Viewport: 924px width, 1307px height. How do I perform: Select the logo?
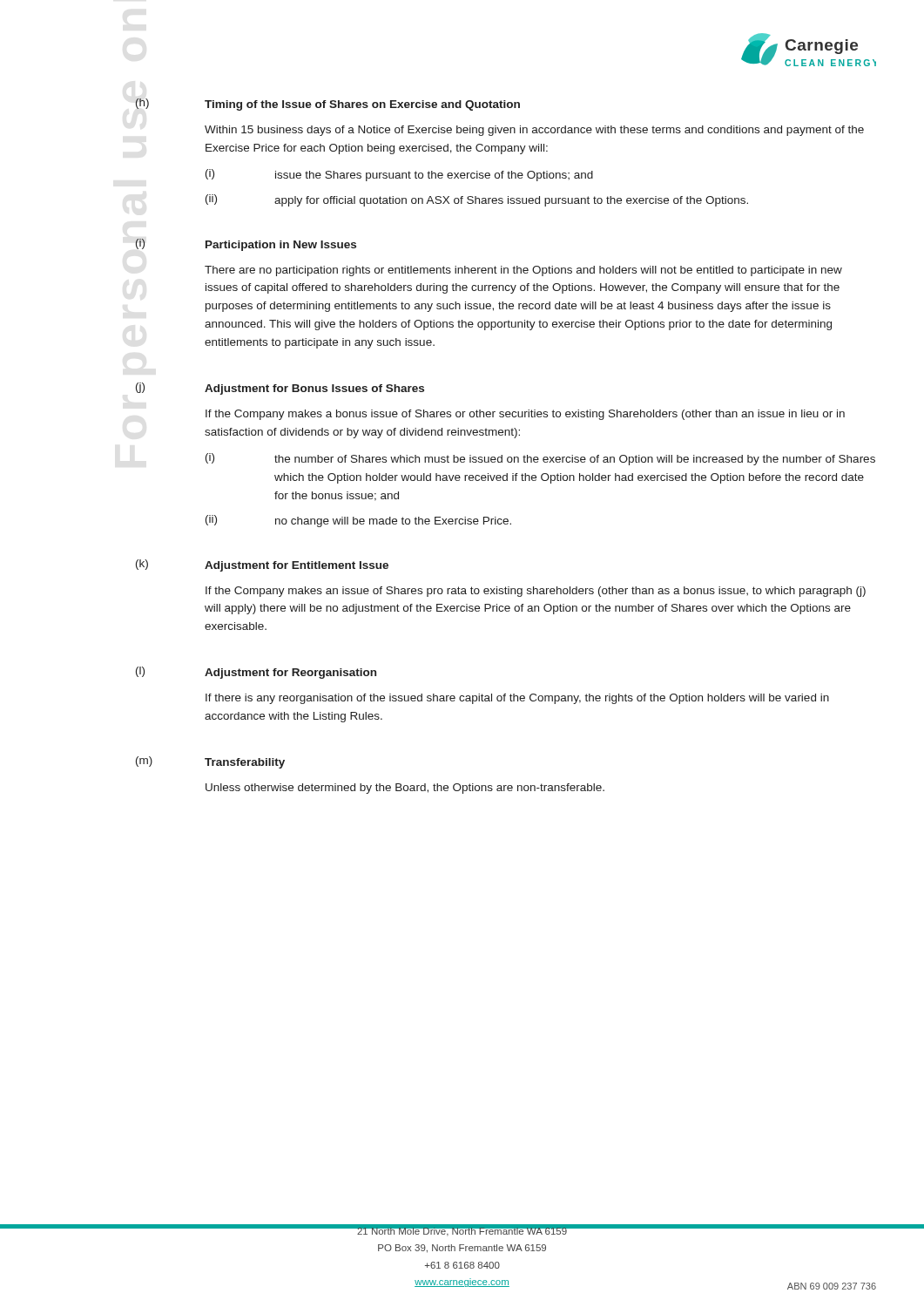tap(804, 54)
